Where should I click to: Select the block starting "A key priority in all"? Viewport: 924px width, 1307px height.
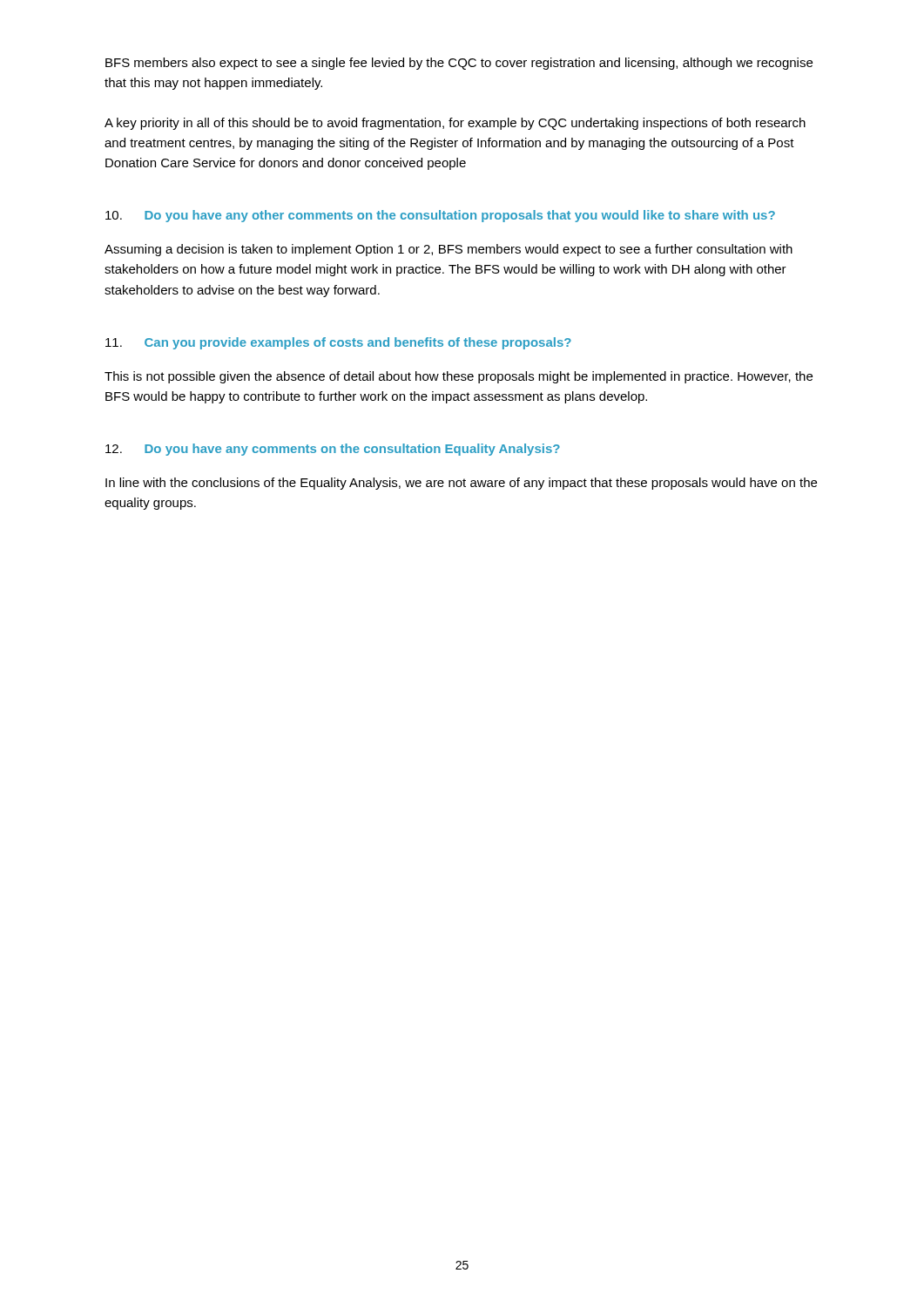click(x=455, y=142)
